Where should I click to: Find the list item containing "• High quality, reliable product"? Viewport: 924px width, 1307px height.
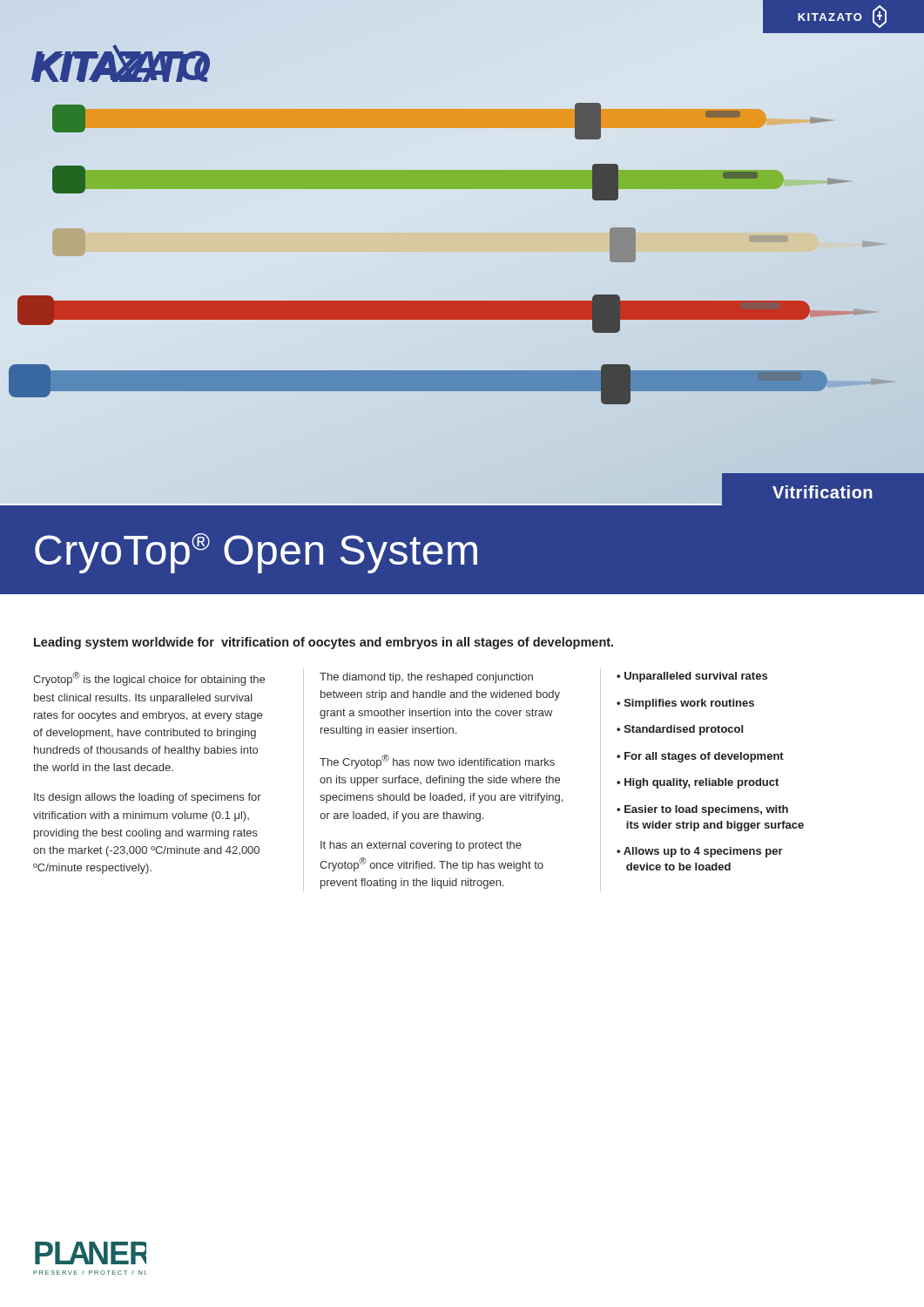[698, 783]
